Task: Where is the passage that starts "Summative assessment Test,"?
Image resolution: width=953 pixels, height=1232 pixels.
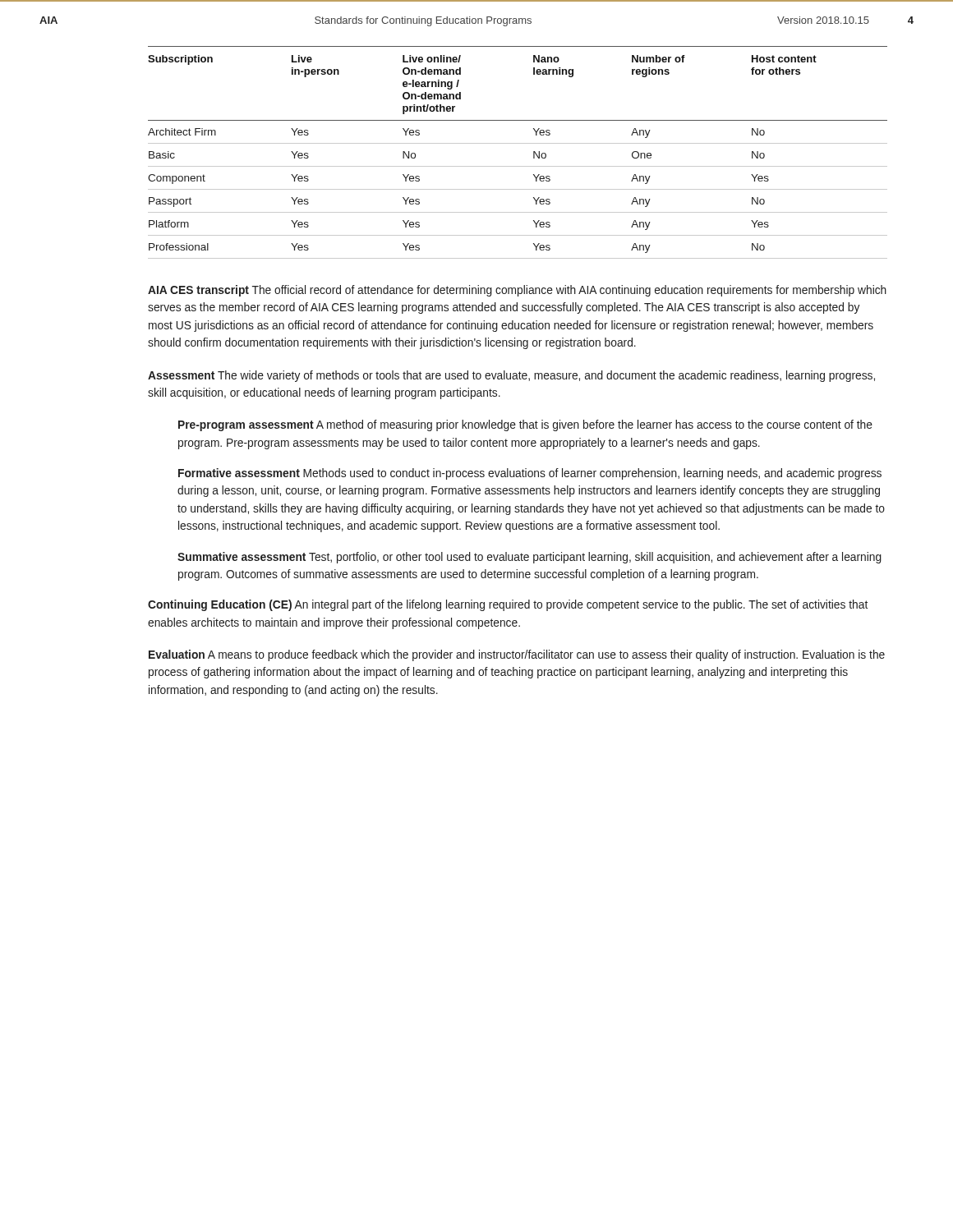Action: [530, 566]
